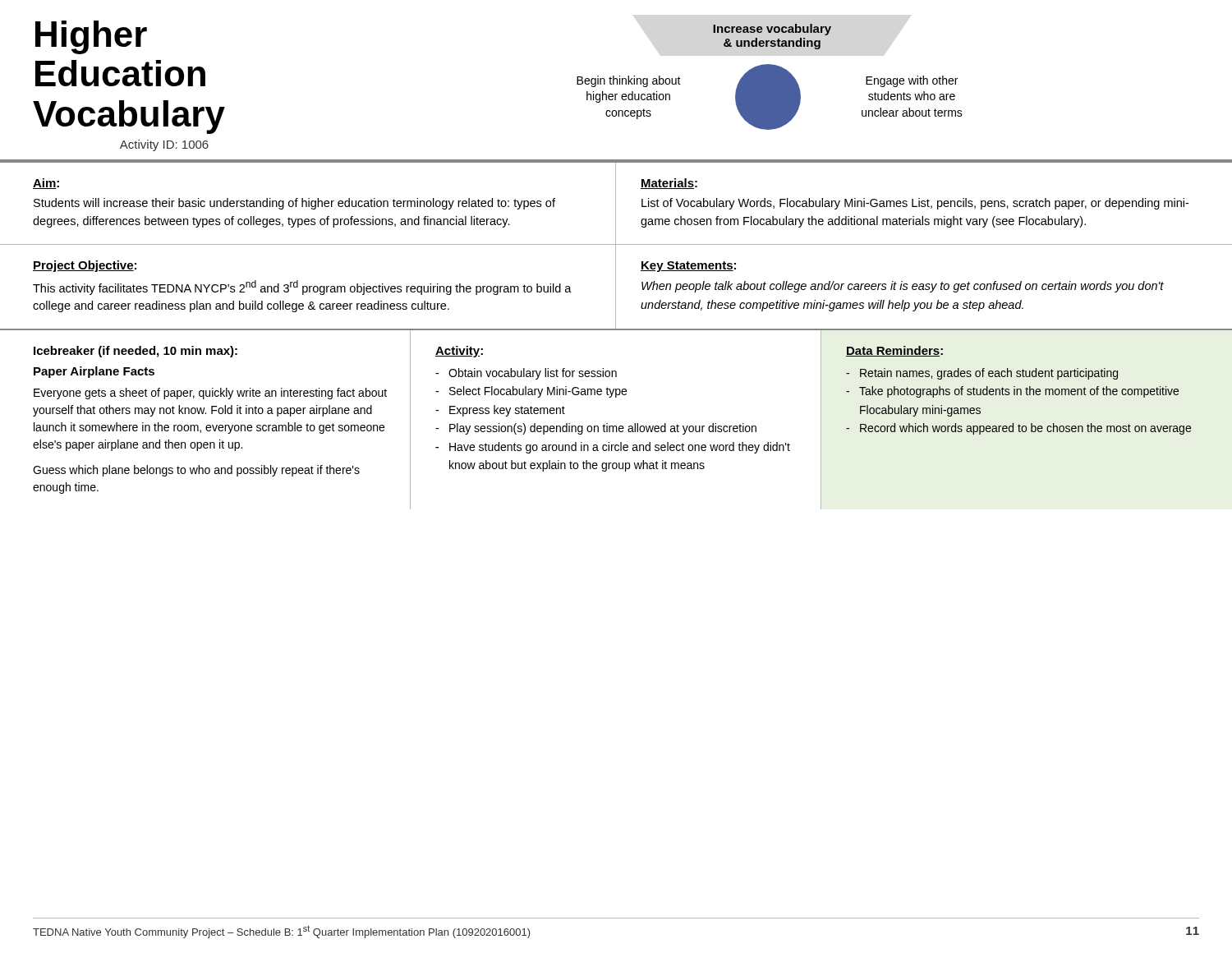The height and width of the screenshot is (953, 1232).
Task: Locate the infographic
Action: (772, 83)
